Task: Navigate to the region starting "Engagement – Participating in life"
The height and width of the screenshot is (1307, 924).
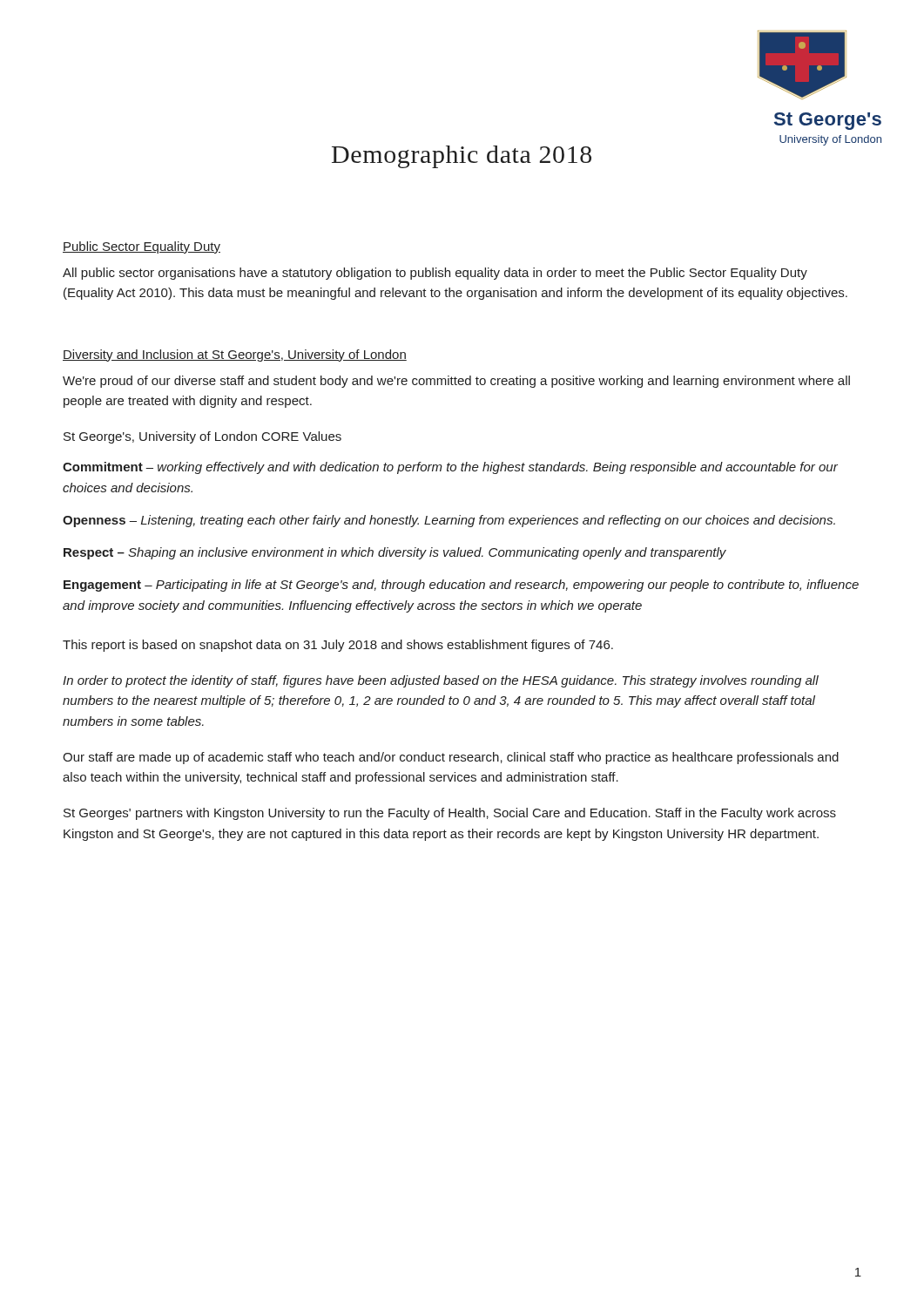Action: [x=461, y=595]
